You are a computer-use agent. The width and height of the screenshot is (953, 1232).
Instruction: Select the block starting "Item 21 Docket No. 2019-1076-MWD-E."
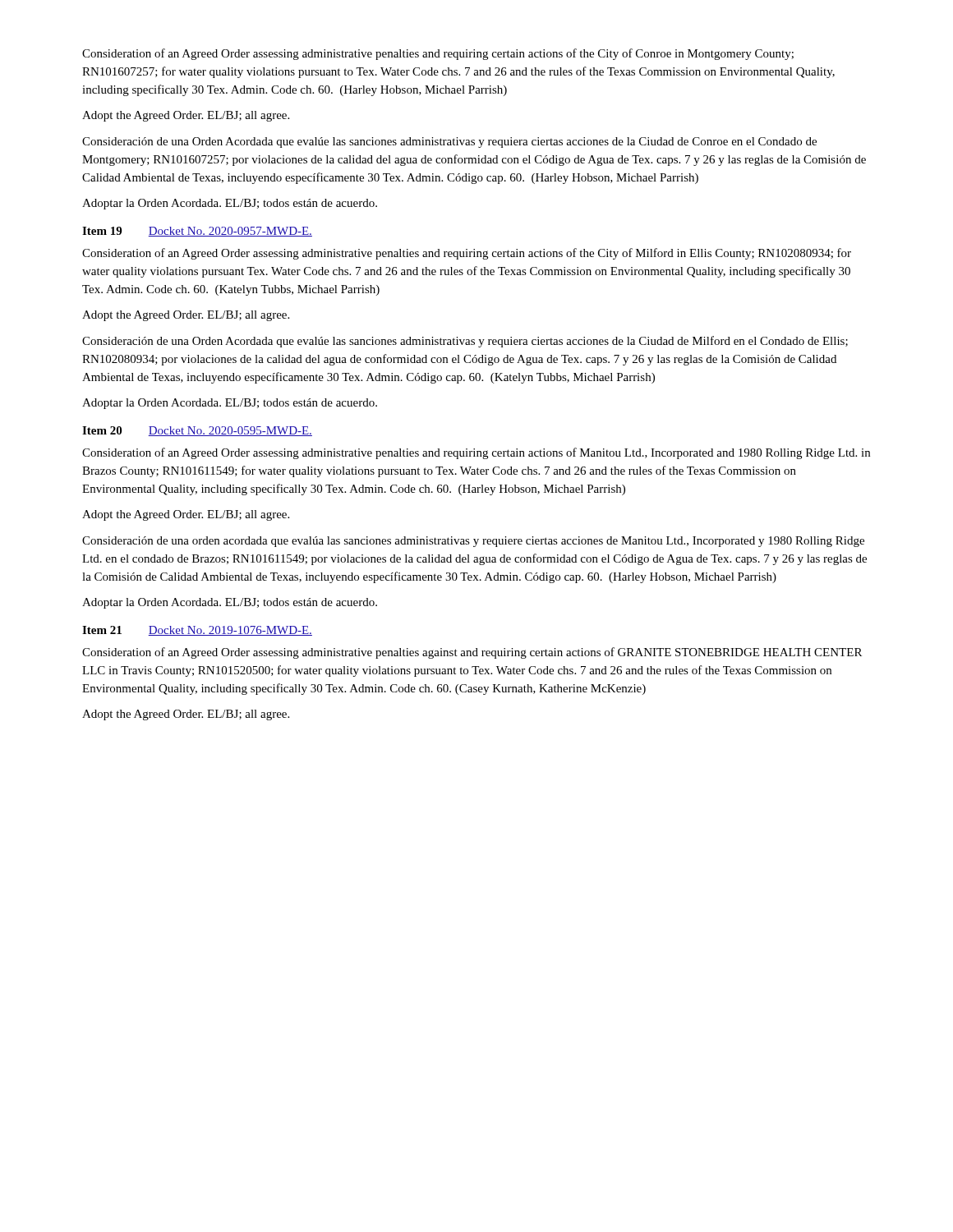click(x=197, y=630)
